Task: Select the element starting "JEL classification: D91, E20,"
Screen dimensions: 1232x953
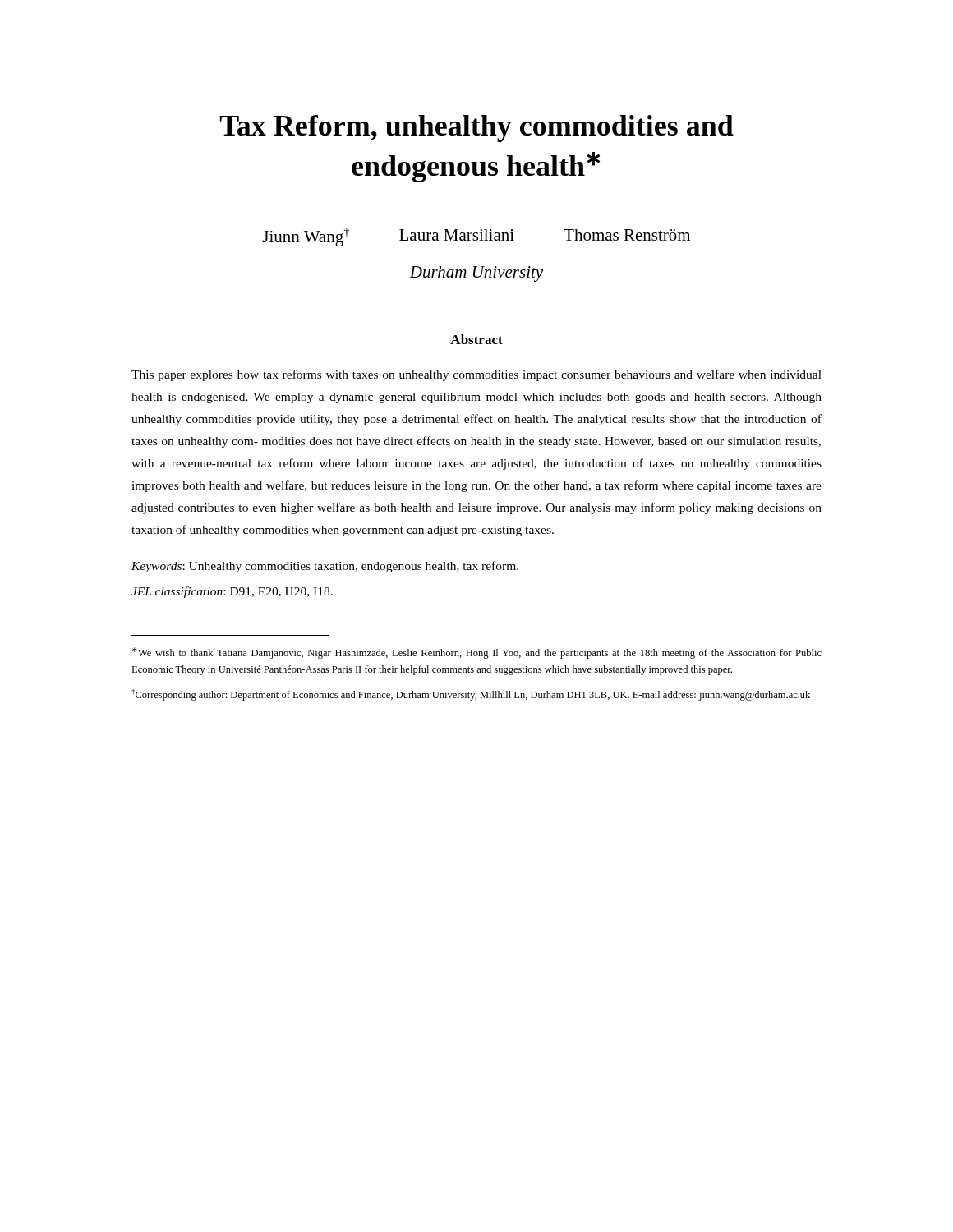Action: pos(232,591)
